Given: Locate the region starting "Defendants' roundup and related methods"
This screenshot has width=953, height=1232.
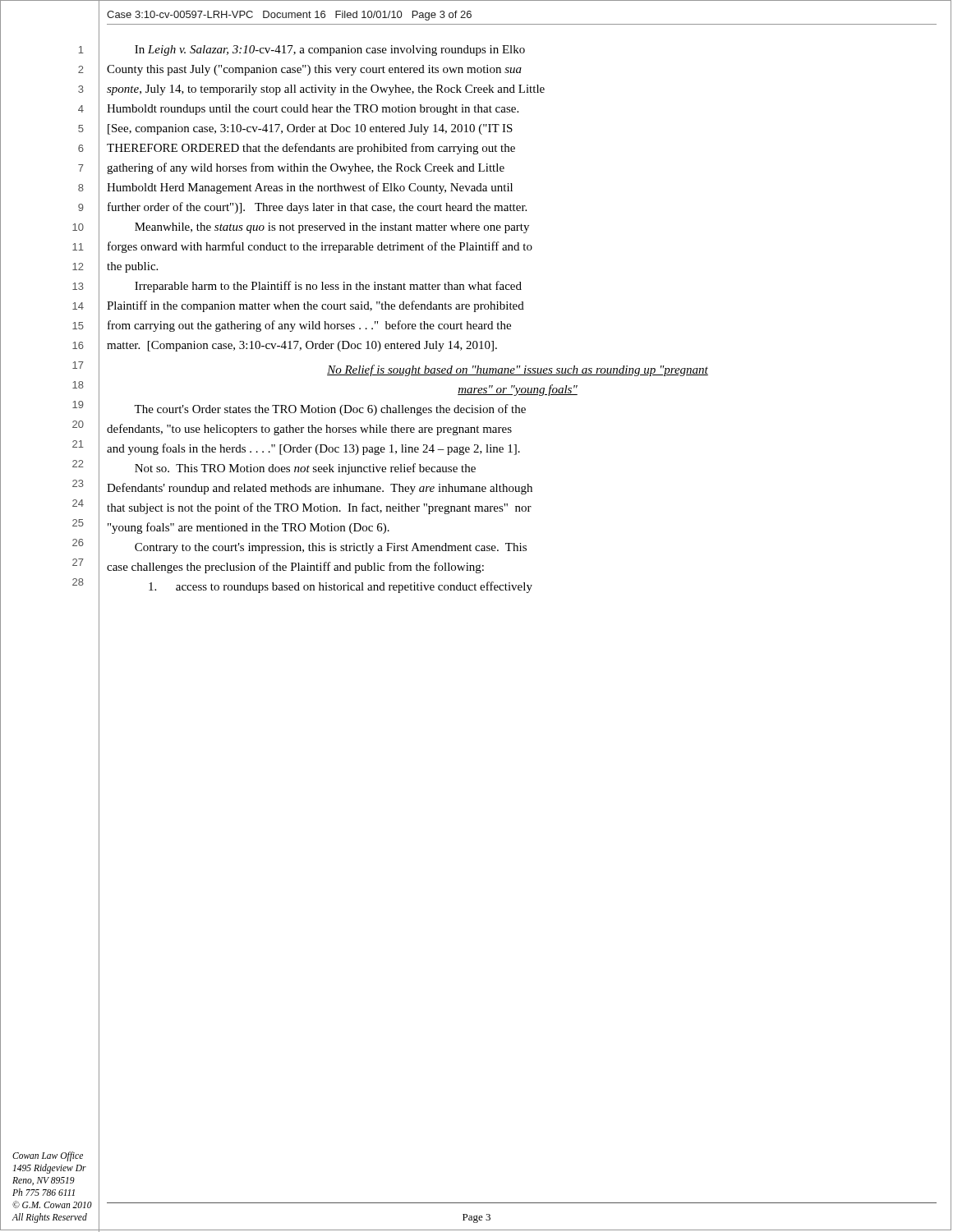Looking at the screenshot, I should click(x=320, y=488).
